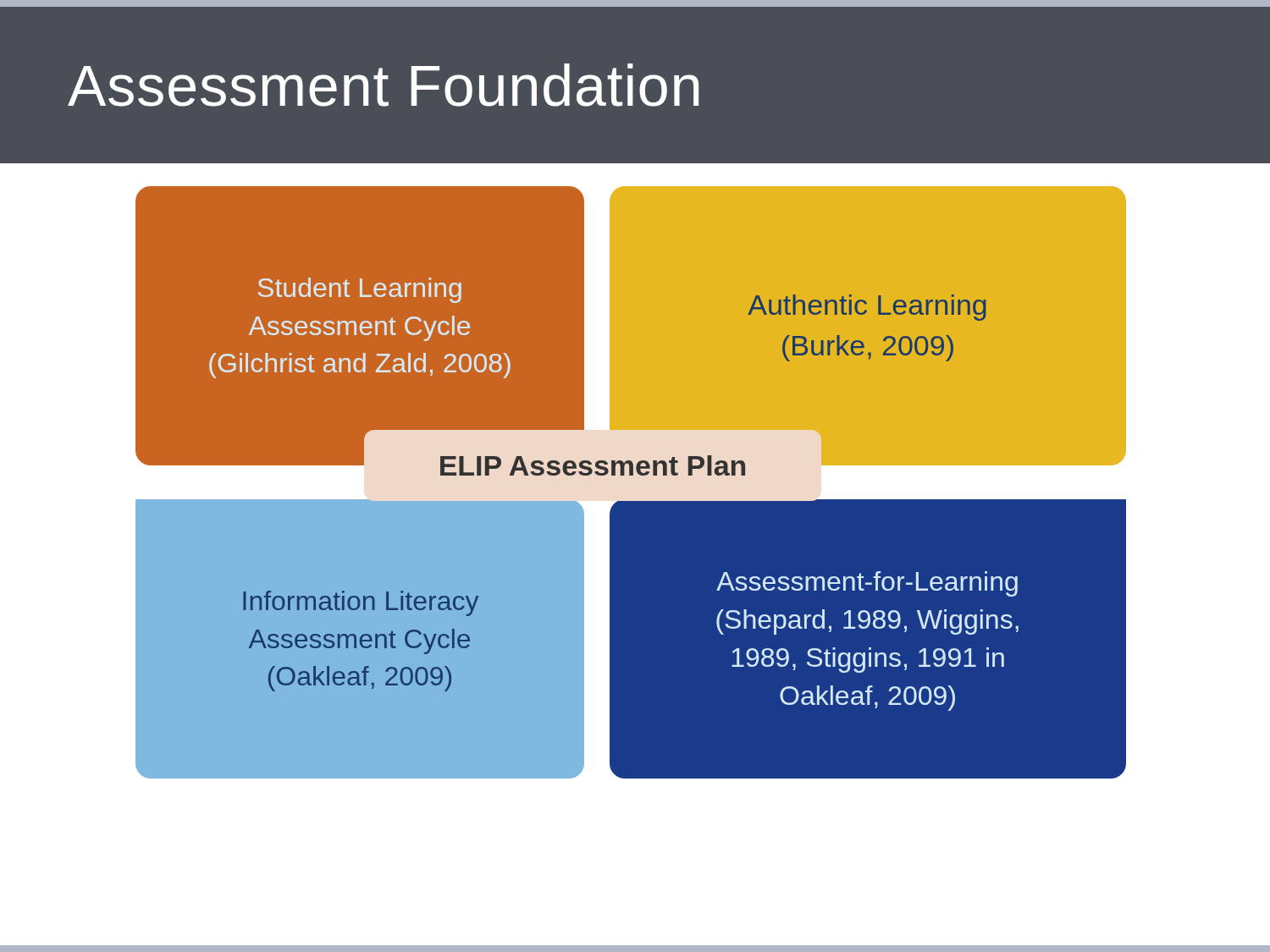Locate the infographic
The width and height of the screenshot is (1270, 952).
[x=631, y=504]
